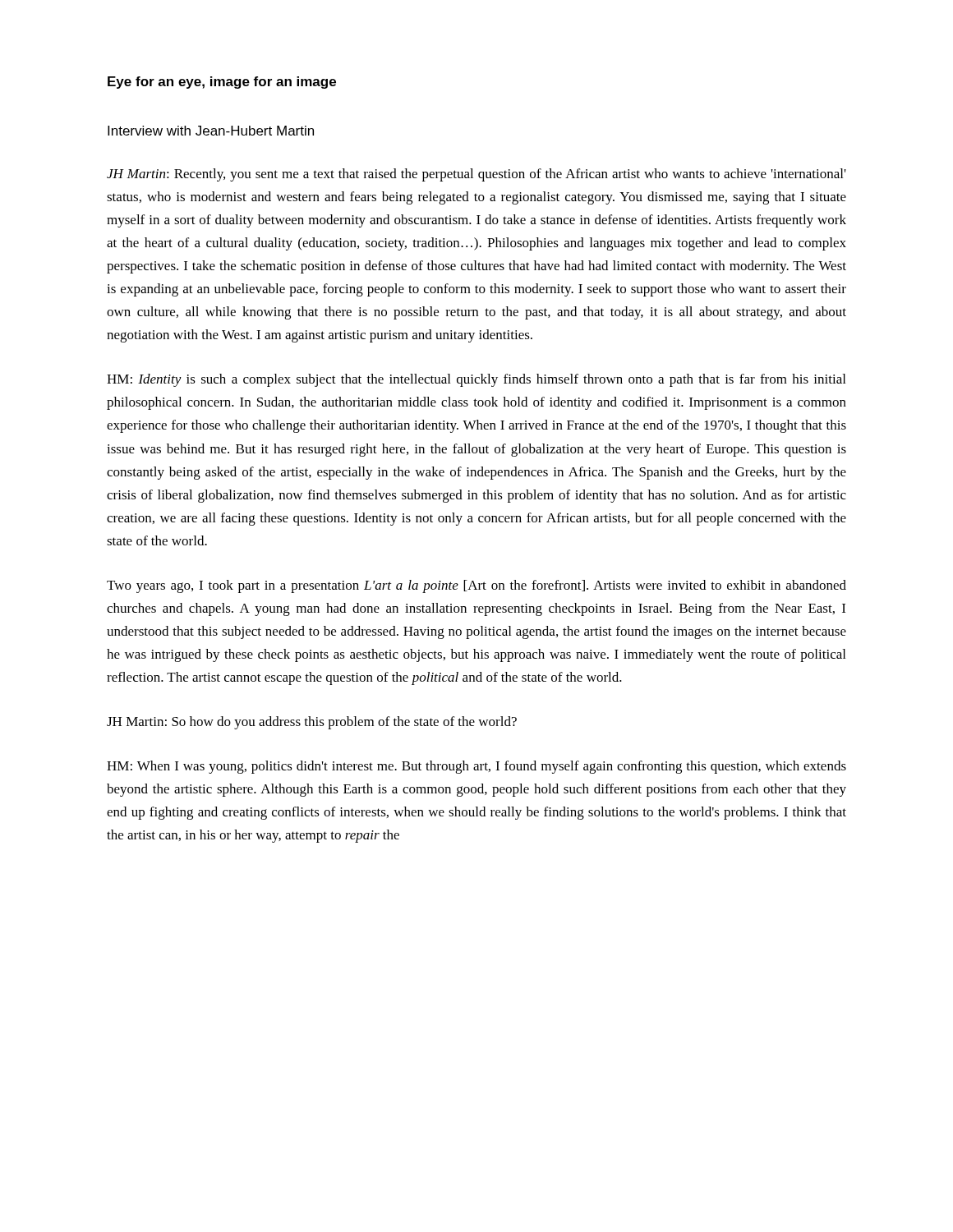Locate the text block starting "JH Martin: So how"
Image resolution: width=953 pixels, height=1232 pixels.
coord(312,722)
